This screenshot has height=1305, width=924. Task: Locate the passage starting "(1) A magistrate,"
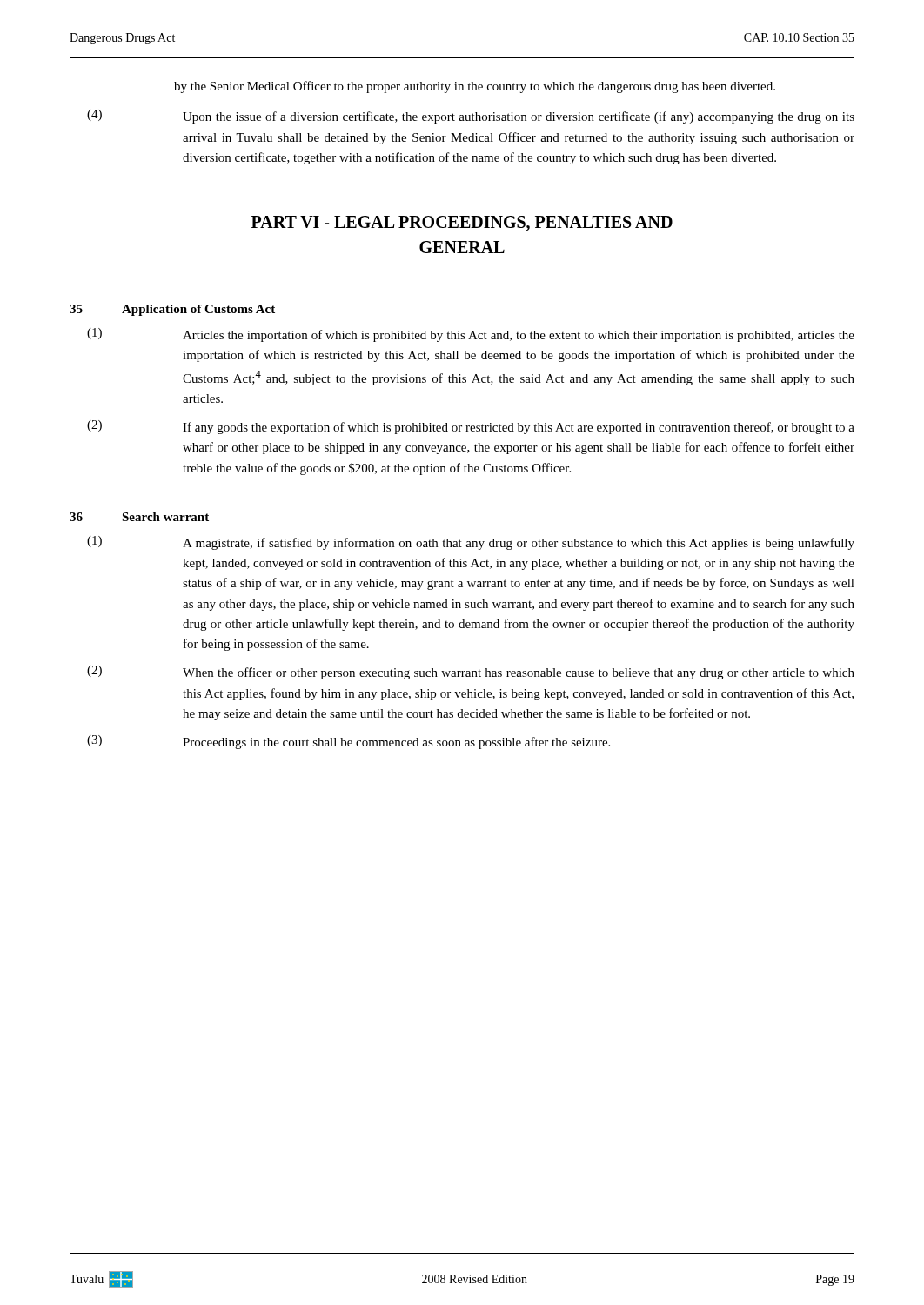[x=462, y=594]
